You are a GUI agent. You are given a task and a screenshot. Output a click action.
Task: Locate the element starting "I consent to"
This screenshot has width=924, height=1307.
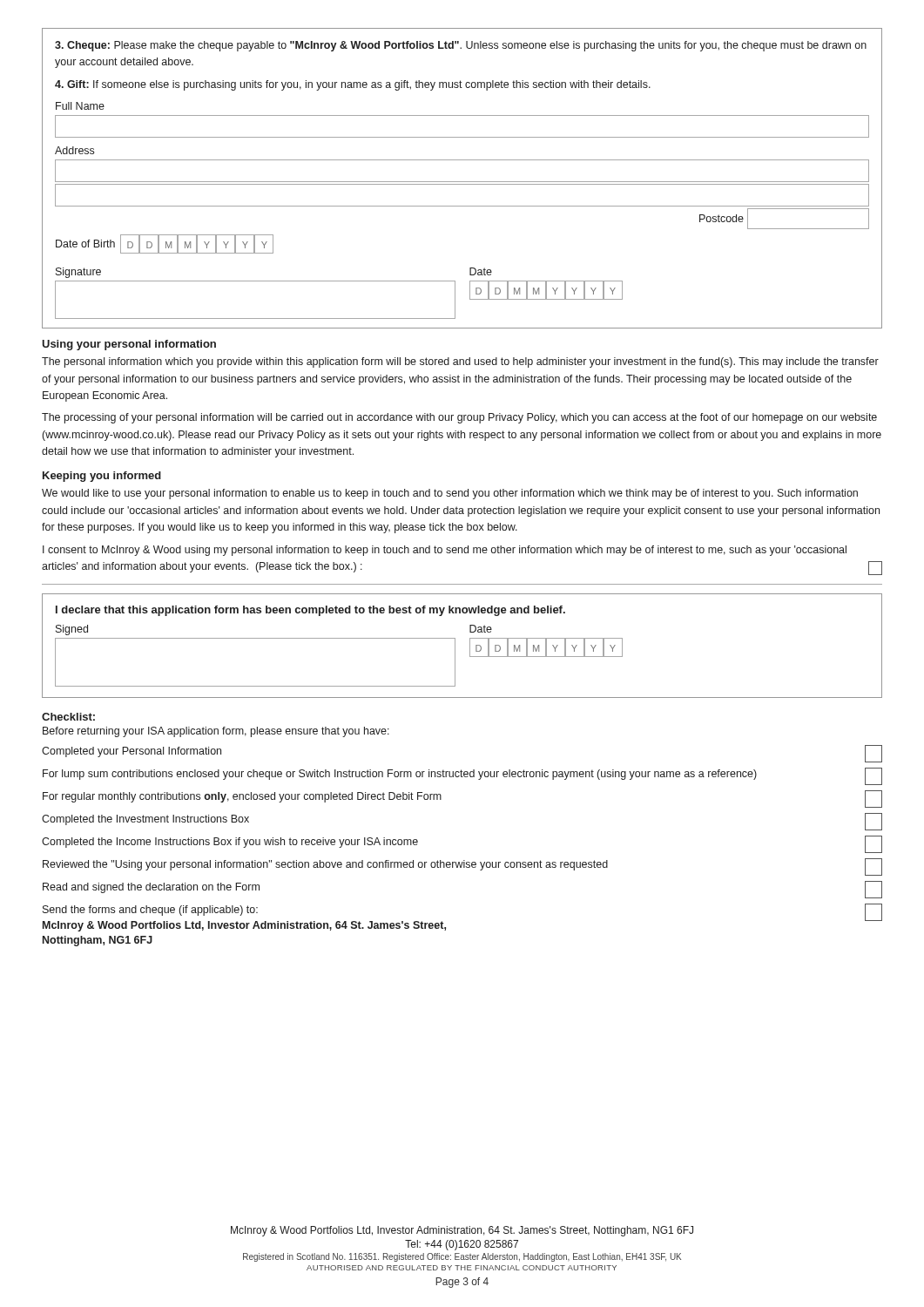click(462, 558)
